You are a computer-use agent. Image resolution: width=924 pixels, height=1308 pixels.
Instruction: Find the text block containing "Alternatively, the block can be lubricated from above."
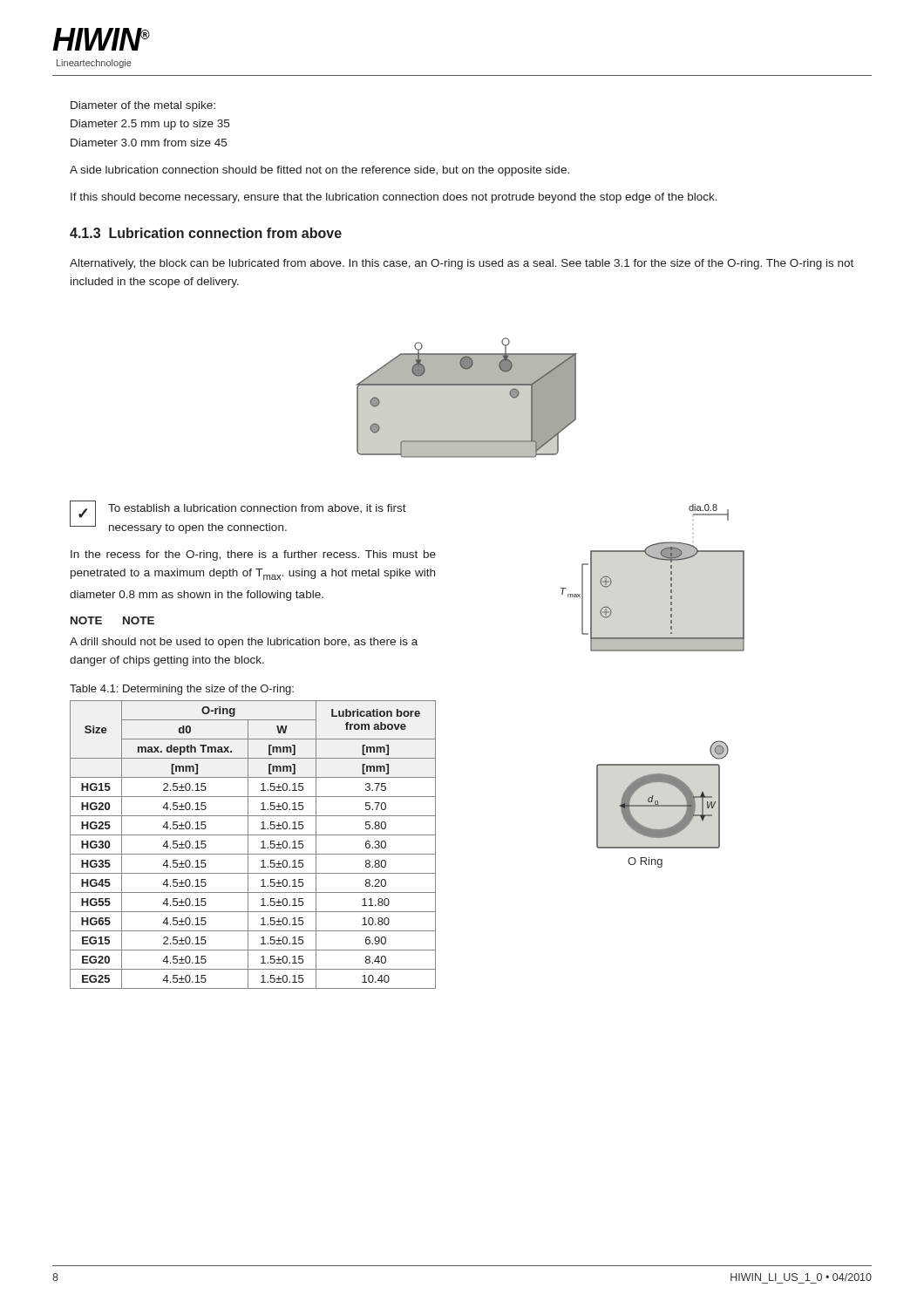tap(462, 272)
